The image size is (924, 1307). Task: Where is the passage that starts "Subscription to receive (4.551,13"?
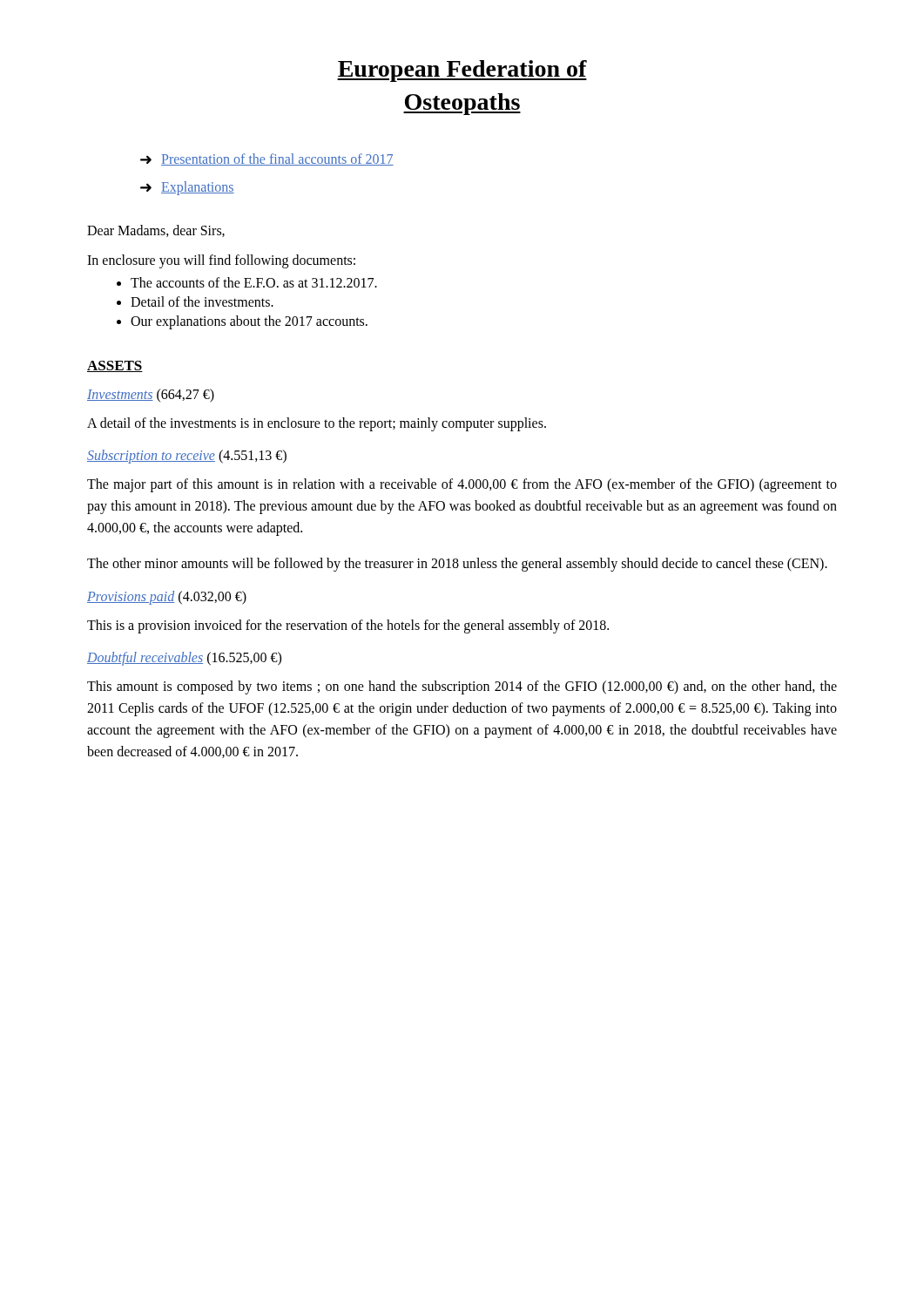click(x=187, y=456)
